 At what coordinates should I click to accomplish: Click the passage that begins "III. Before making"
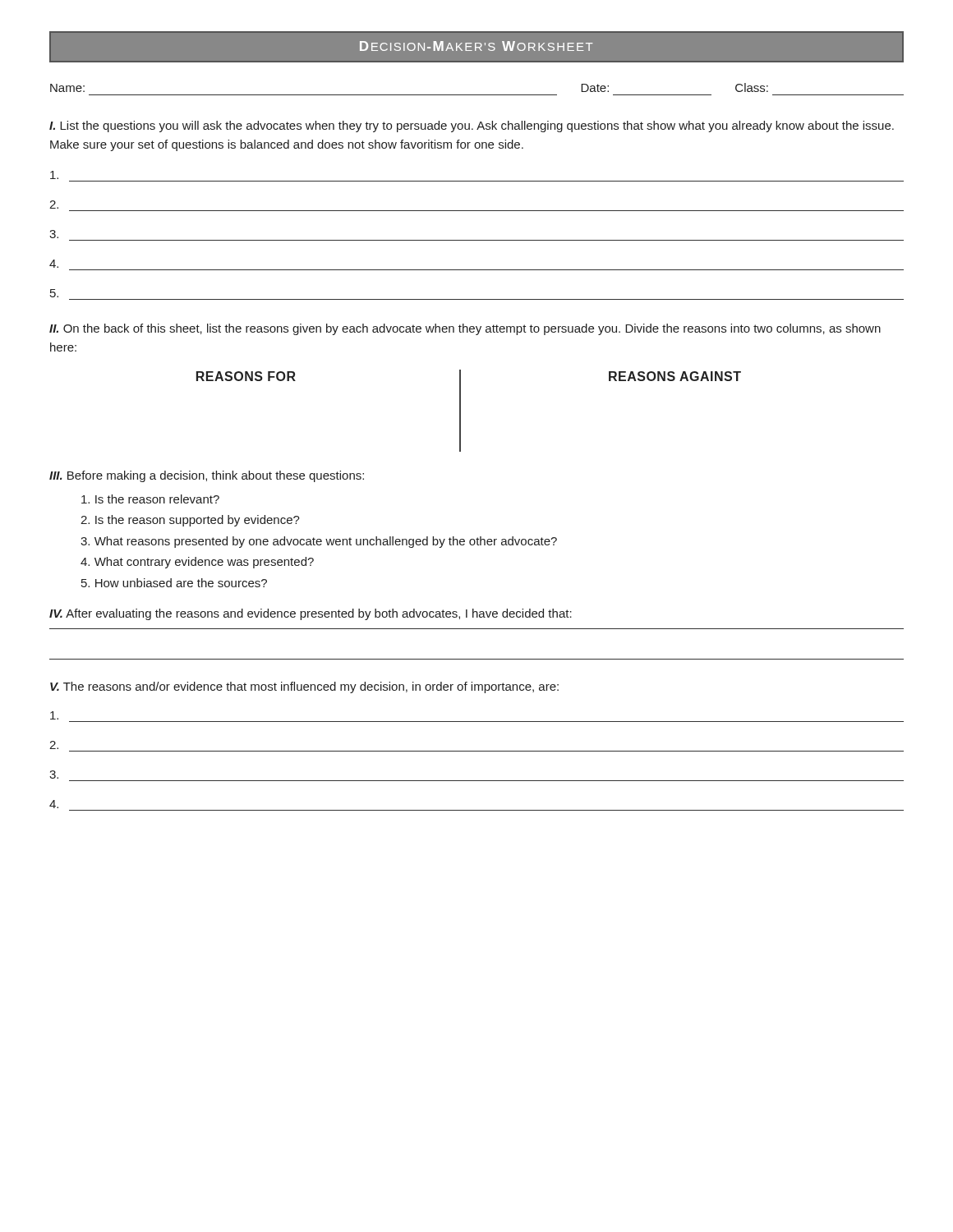coord(207,475)
